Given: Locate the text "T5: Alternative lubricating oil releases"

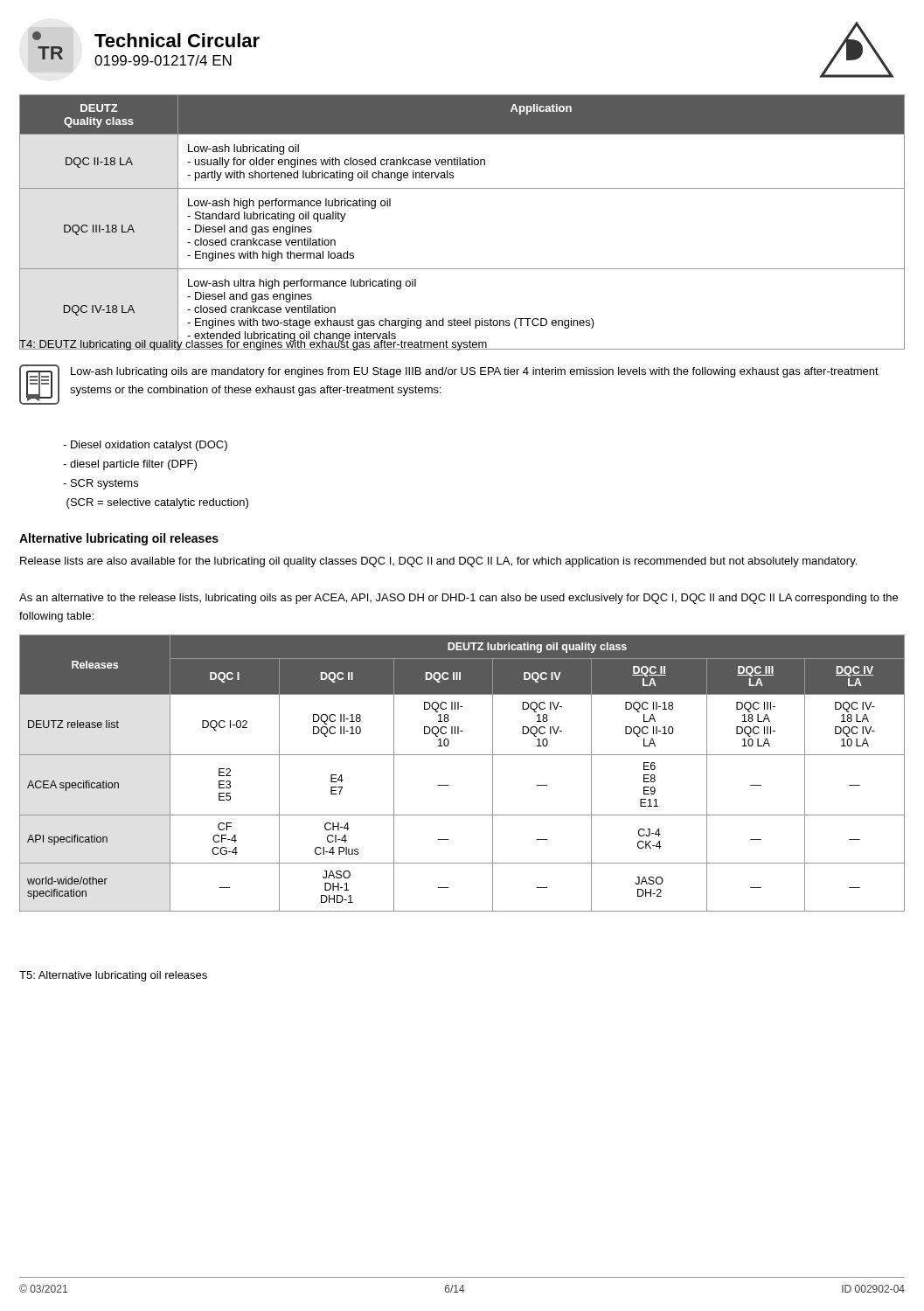Looking at the screenshot, I should (x=113, y=975).
